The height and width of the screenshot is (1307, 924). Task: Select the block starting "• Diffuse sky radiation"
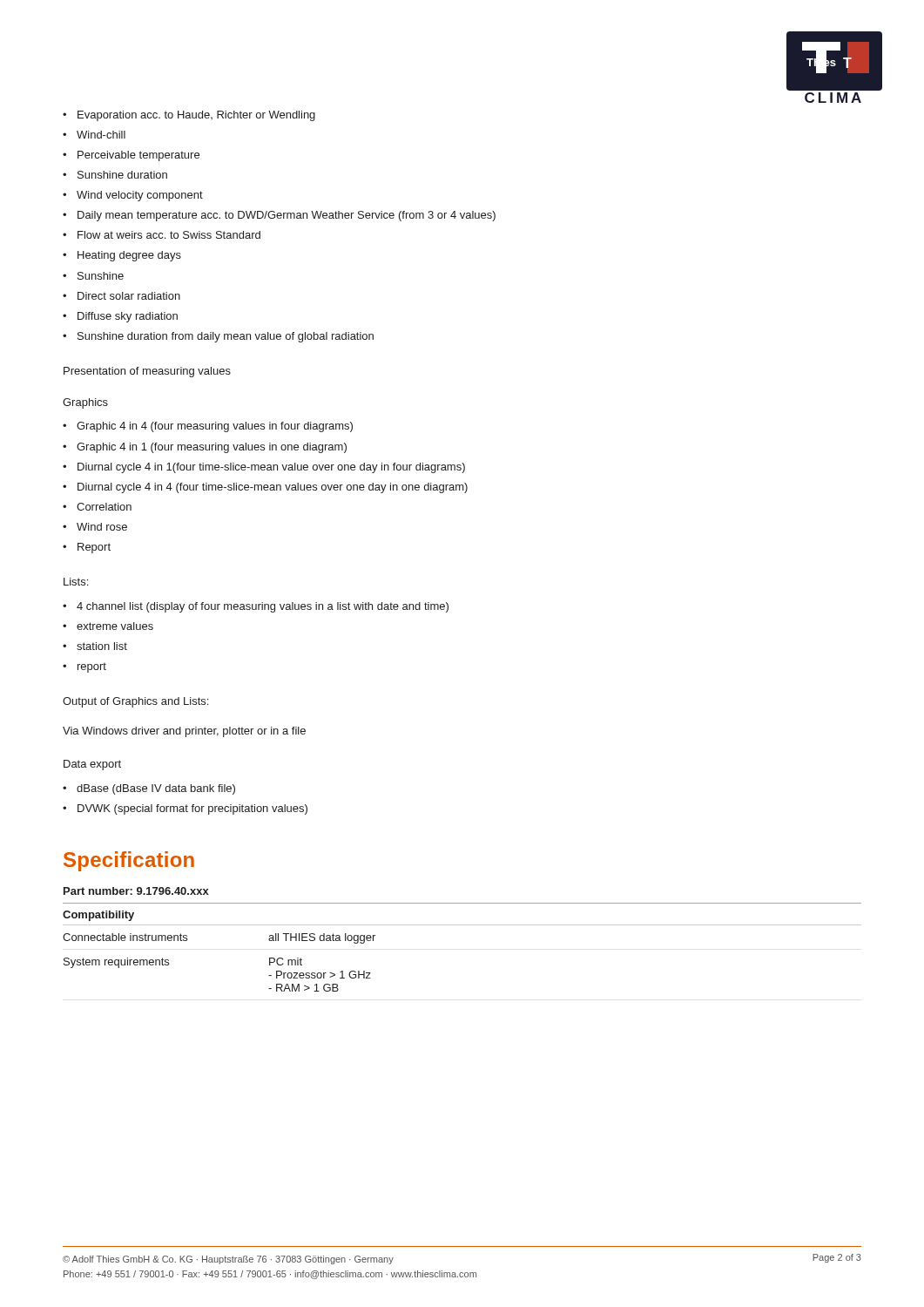(121, 316)
